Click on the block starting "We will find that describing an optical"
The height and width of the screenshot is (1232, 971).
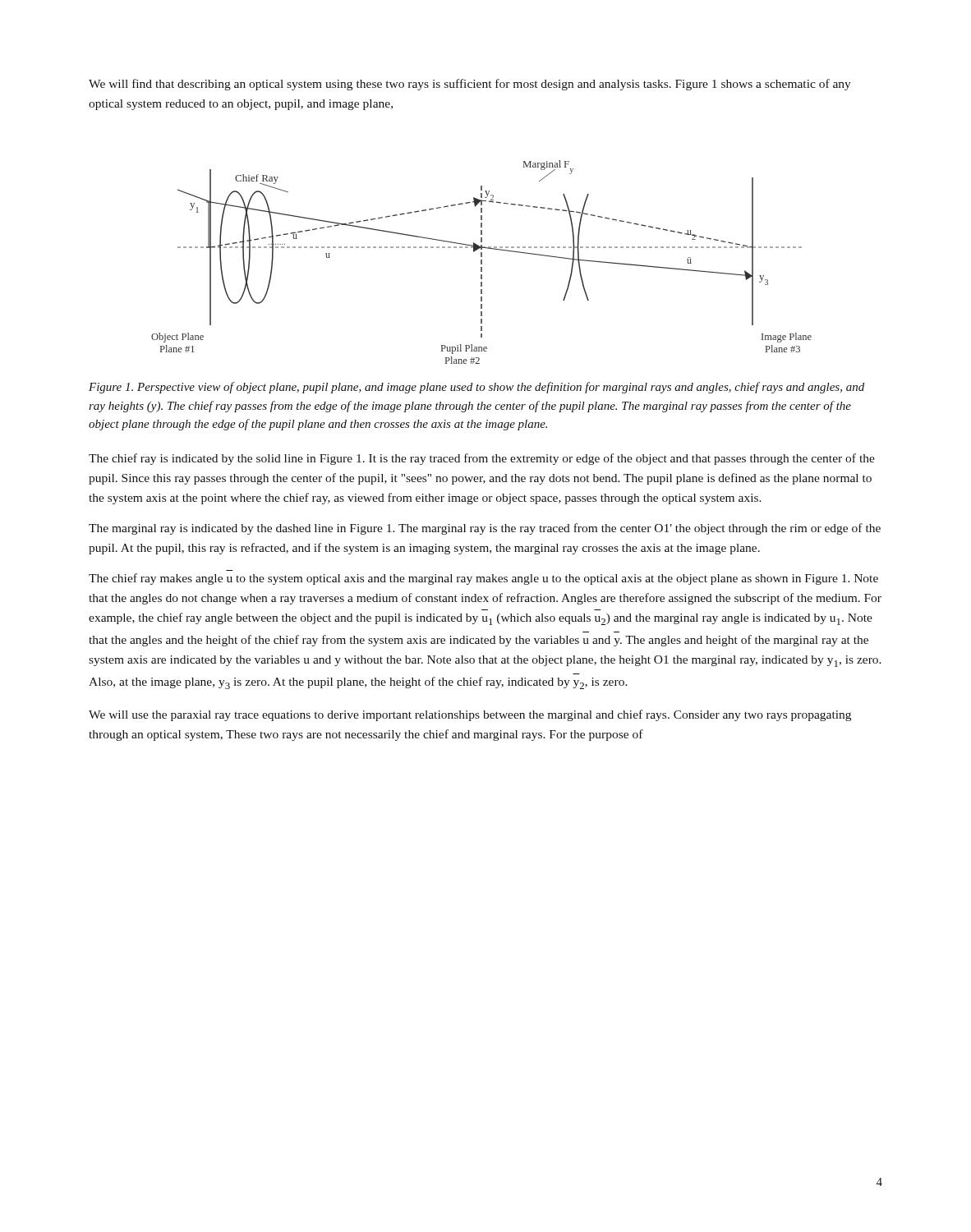pyautogui.click(x=470, y=93)
